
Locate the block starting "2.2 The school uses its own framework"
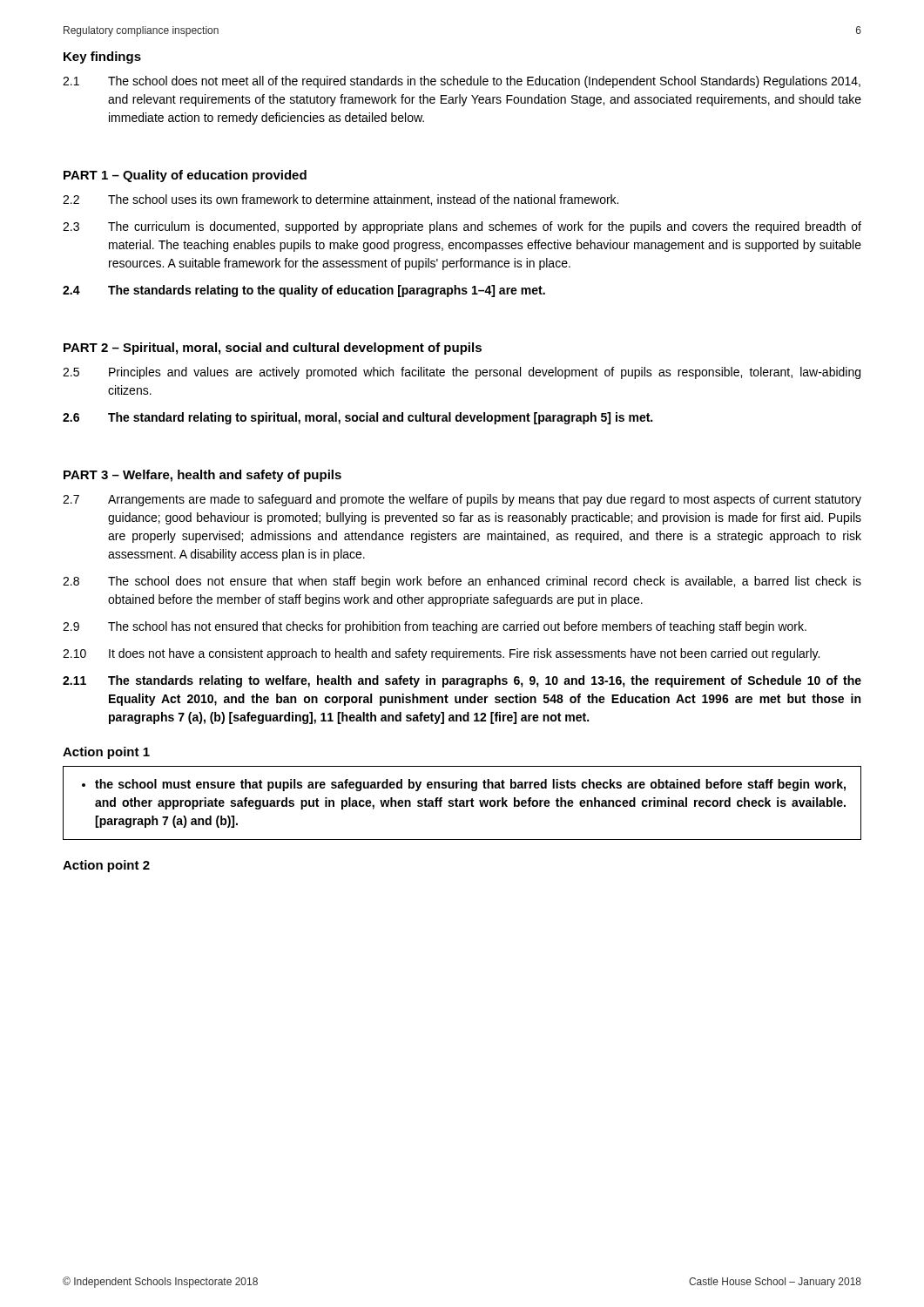462,200
